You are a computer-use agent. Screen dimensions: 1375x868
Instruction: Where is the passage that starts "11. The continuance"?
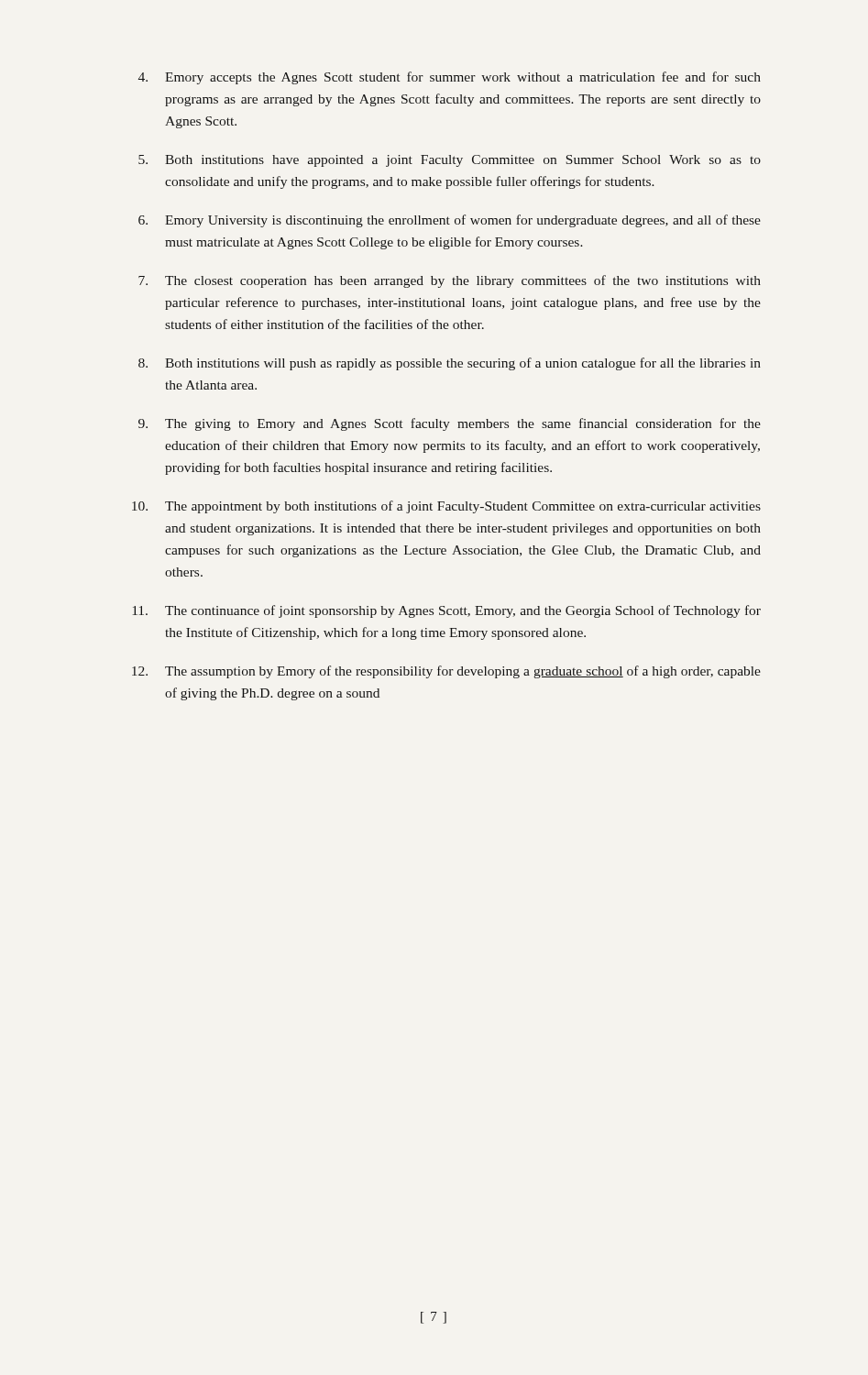point(431,622)
